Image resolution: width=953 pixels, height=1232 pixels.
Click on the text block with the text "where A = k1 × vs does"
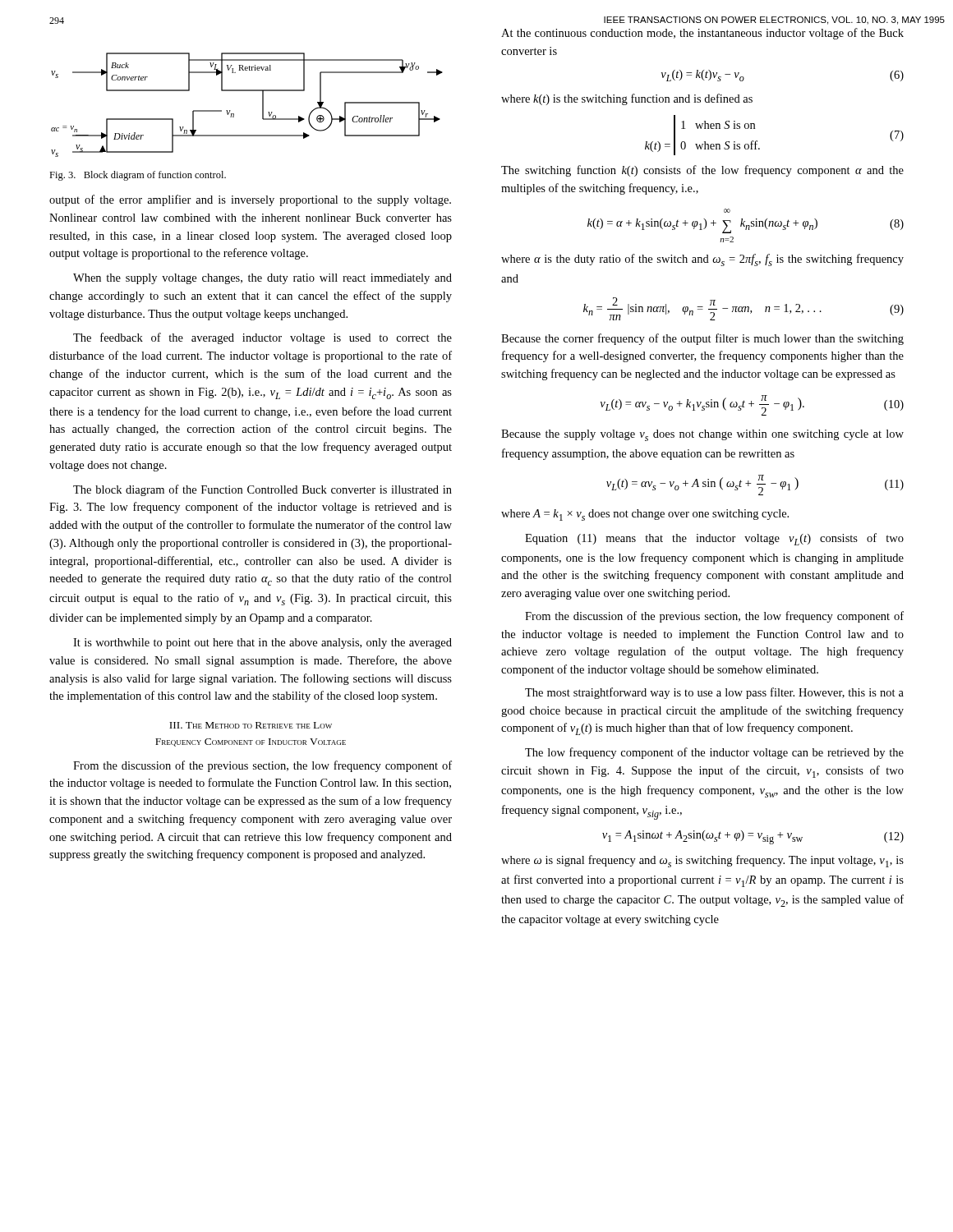click(645, 515)
